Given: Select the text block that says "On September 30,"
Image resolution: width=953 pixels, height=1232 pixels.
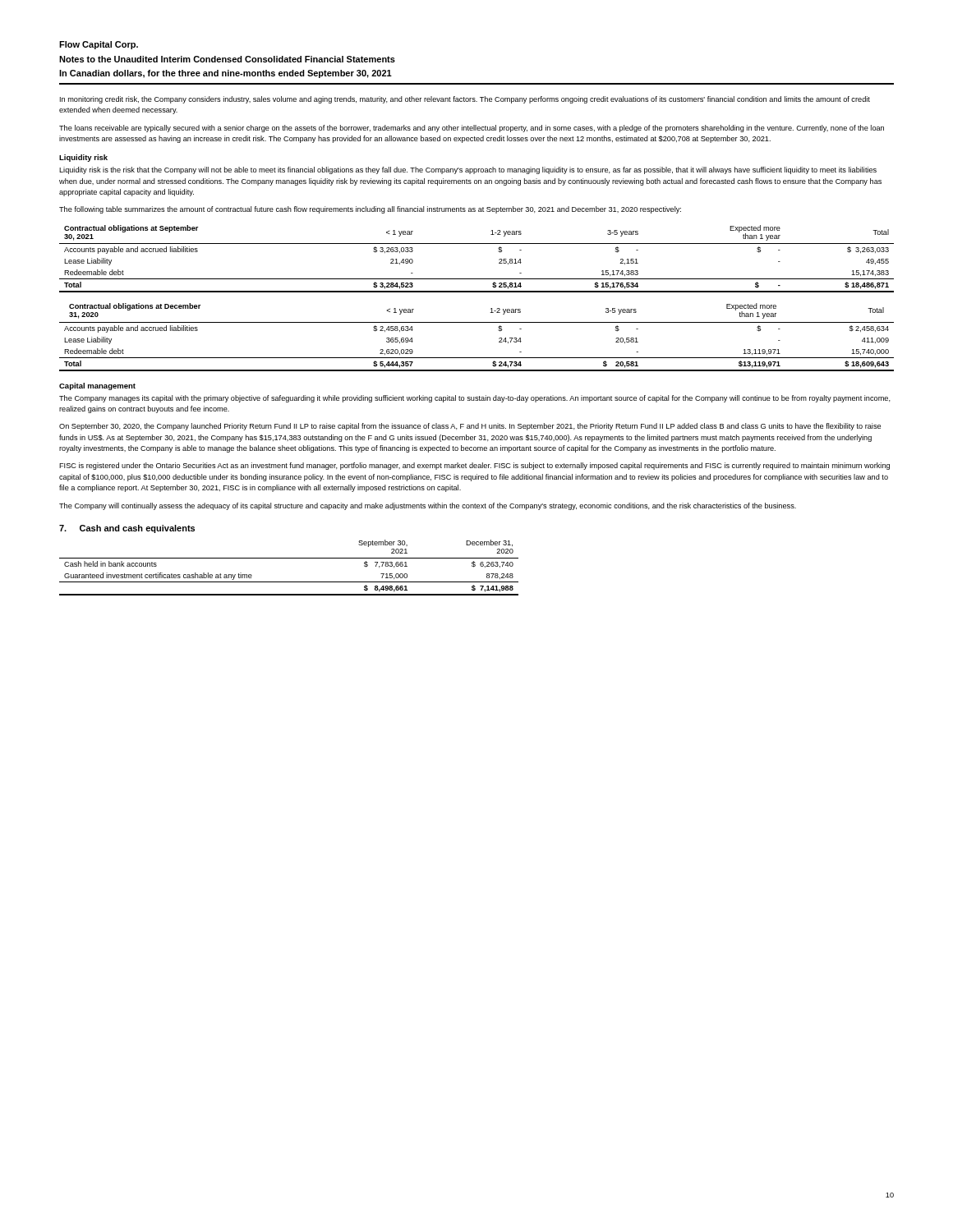Looking at the screenshot, I should click(x=470, y=438).
